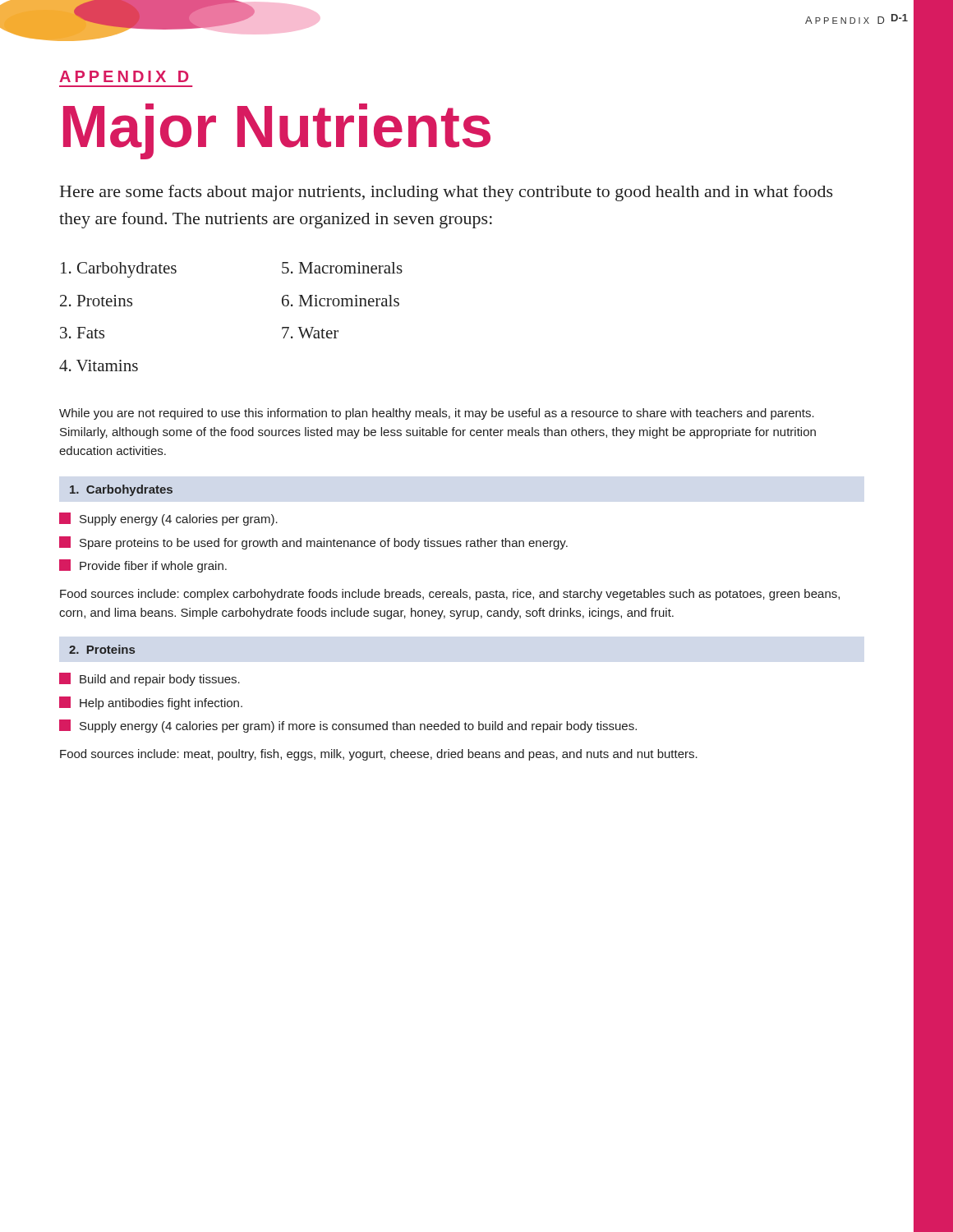Viewport: 953px width, 1232px height.
Task: Point to "Major Nutrients"
Action: (x=276, y=127)
